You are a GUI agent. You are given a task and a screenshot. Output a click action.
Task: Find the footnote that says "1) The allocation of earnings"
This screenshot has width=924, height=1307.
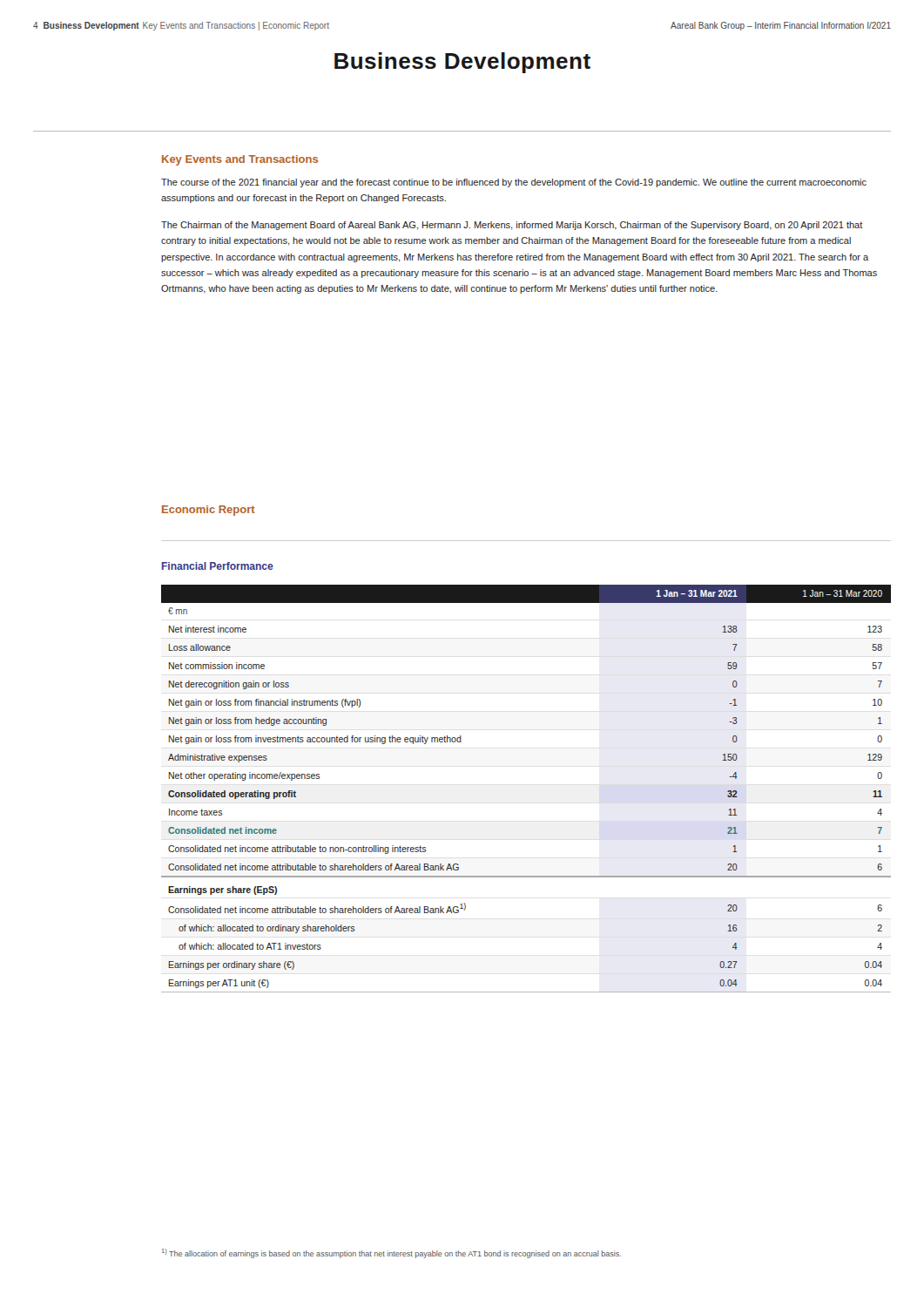click(x=391, y=1253)
